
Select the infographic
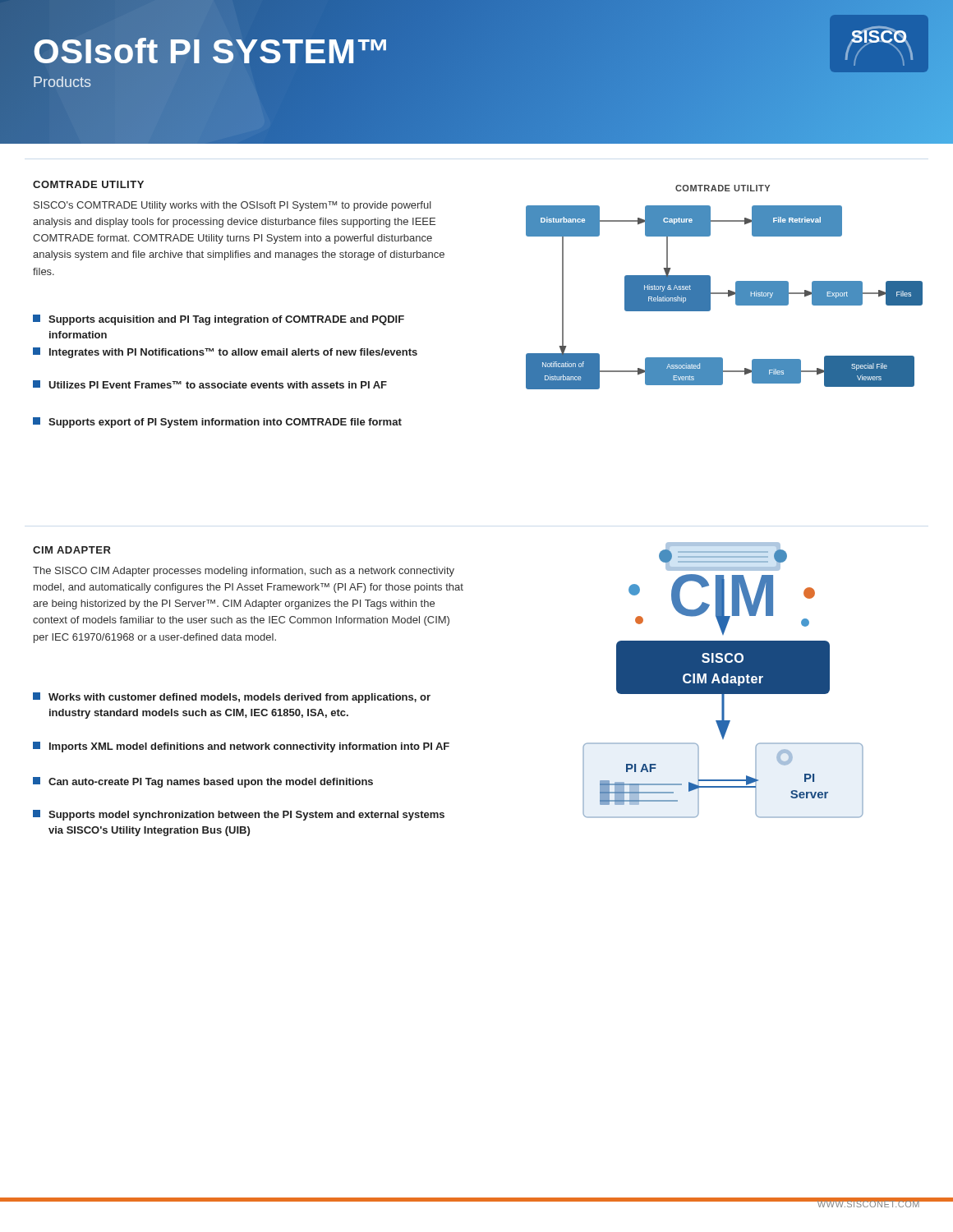[x=723, y=690]
